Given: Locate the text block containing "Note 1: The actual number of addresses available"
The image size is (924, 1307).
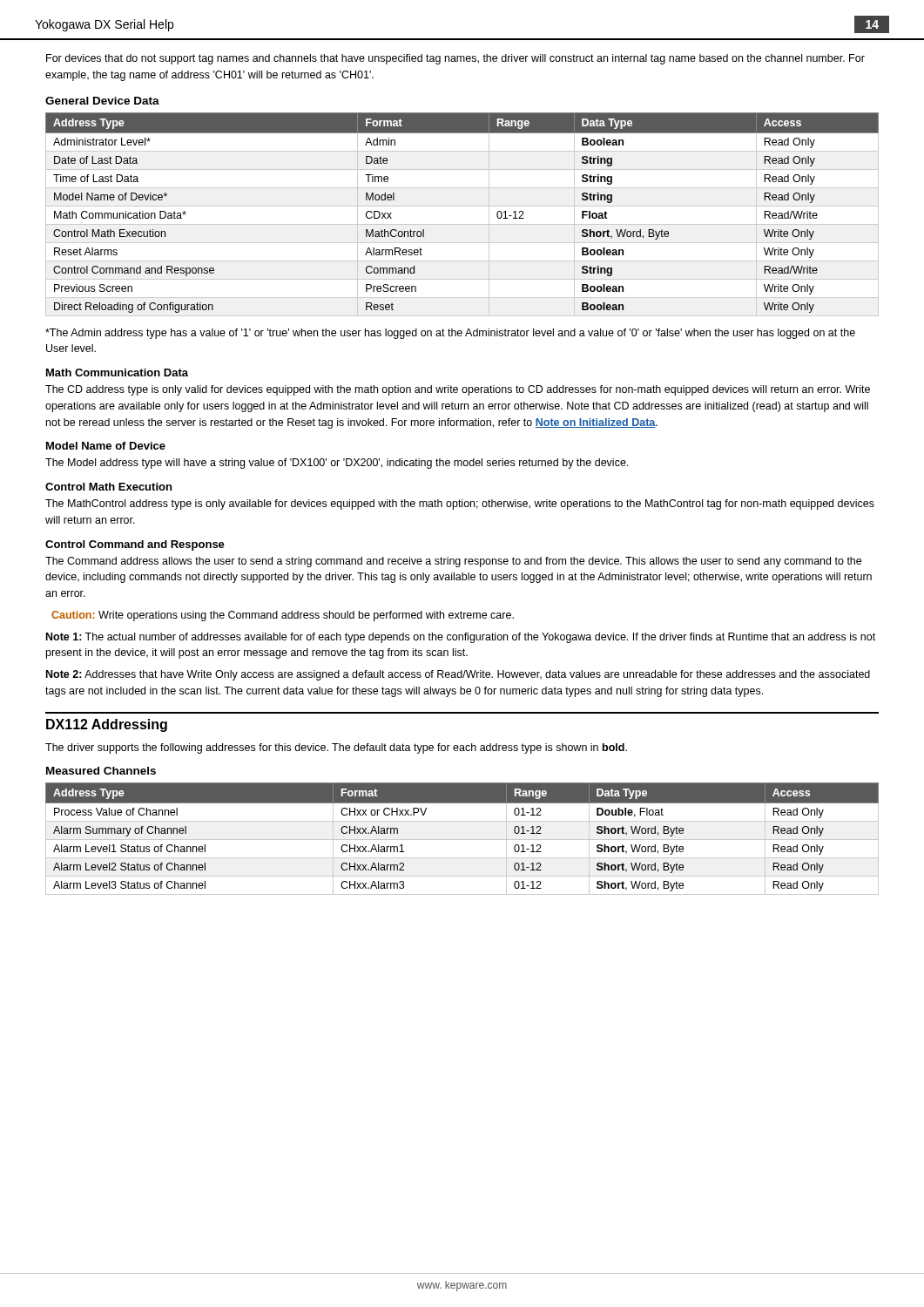Looking at the screenshot, I should (x=460, y=645).
